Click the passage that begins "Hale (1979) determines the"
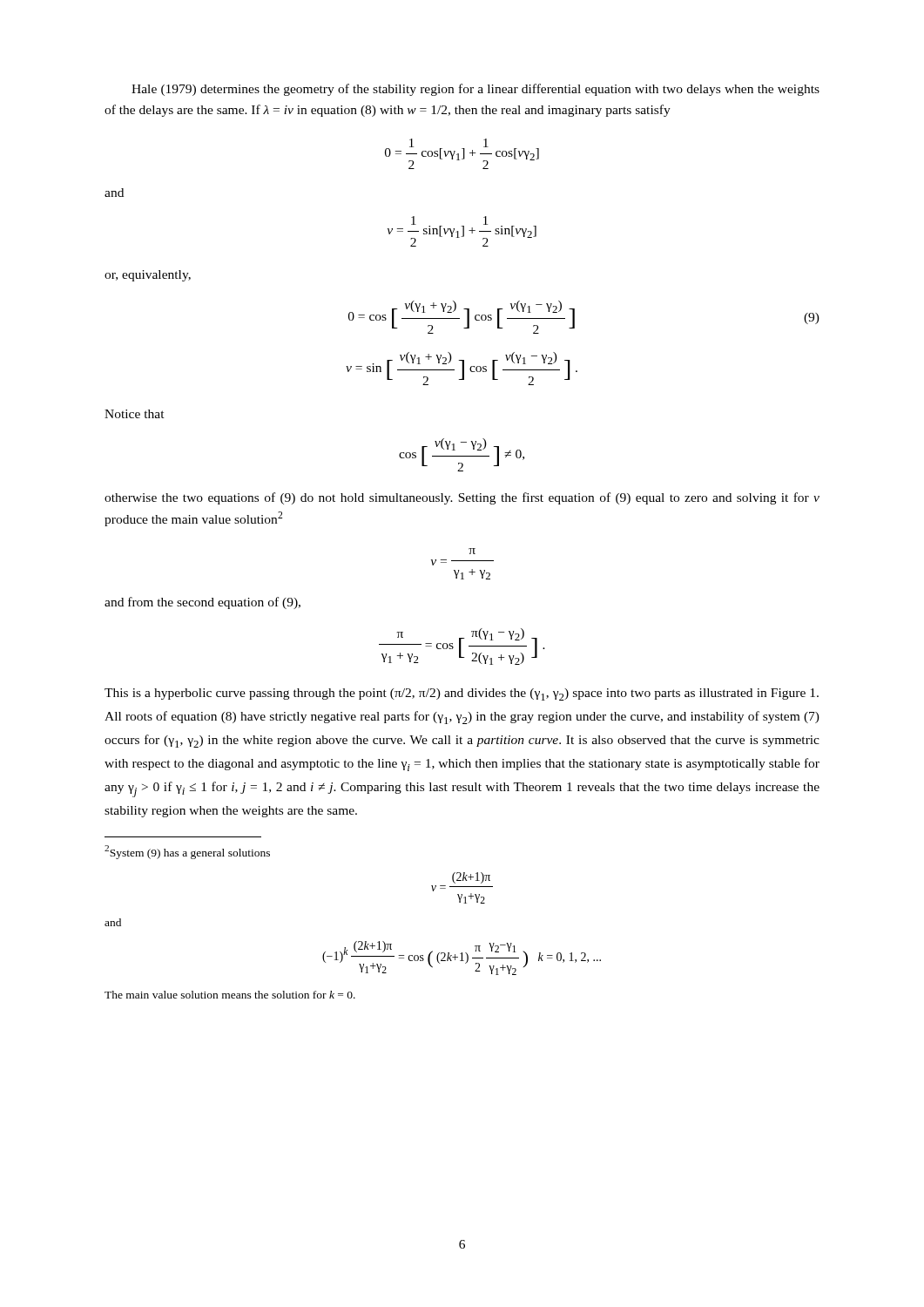This screenshot has width=924, height=1307. (462, 99)
